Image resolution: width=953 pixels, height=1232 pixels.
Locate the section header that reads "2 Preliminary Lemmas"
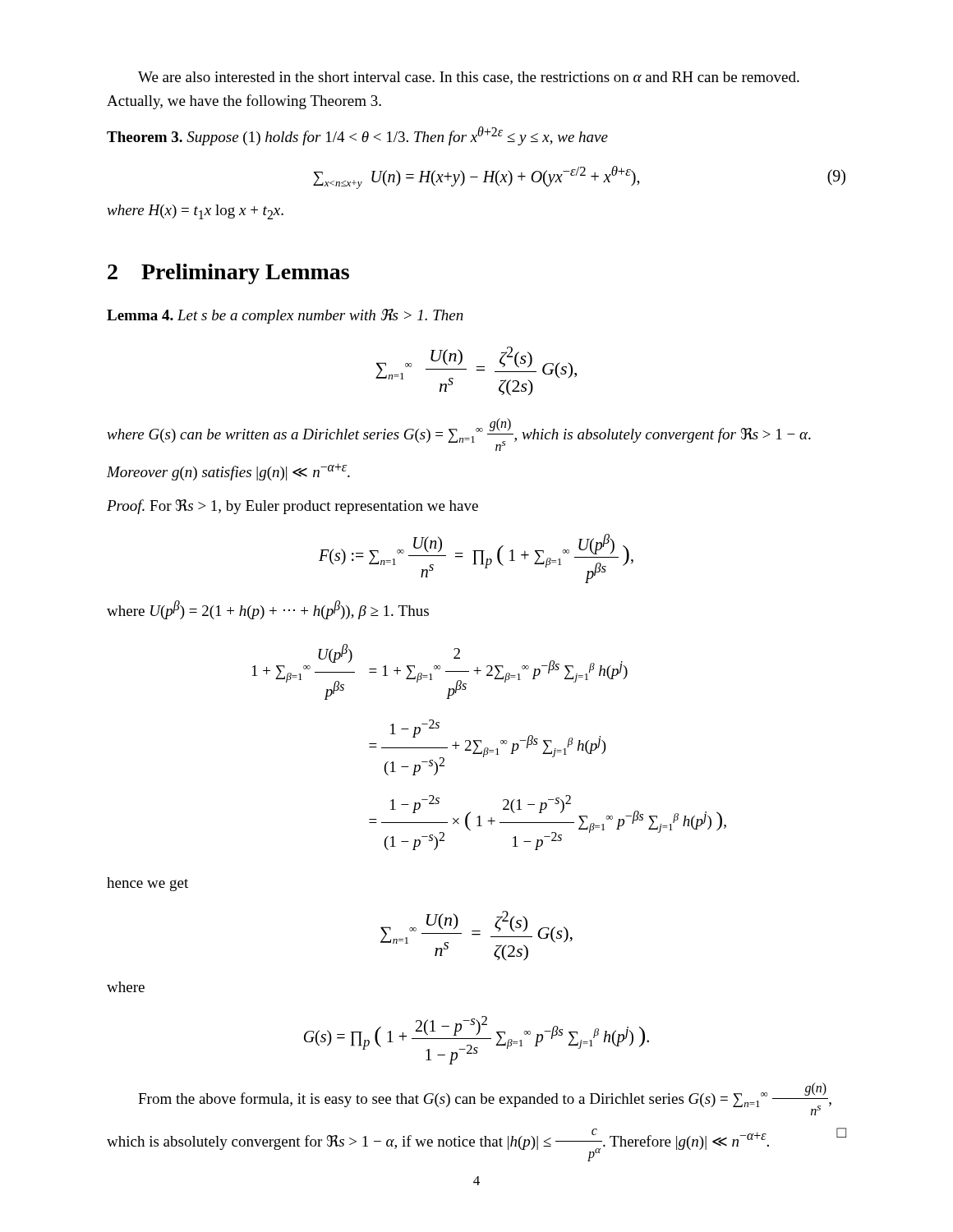pos(228,271)
